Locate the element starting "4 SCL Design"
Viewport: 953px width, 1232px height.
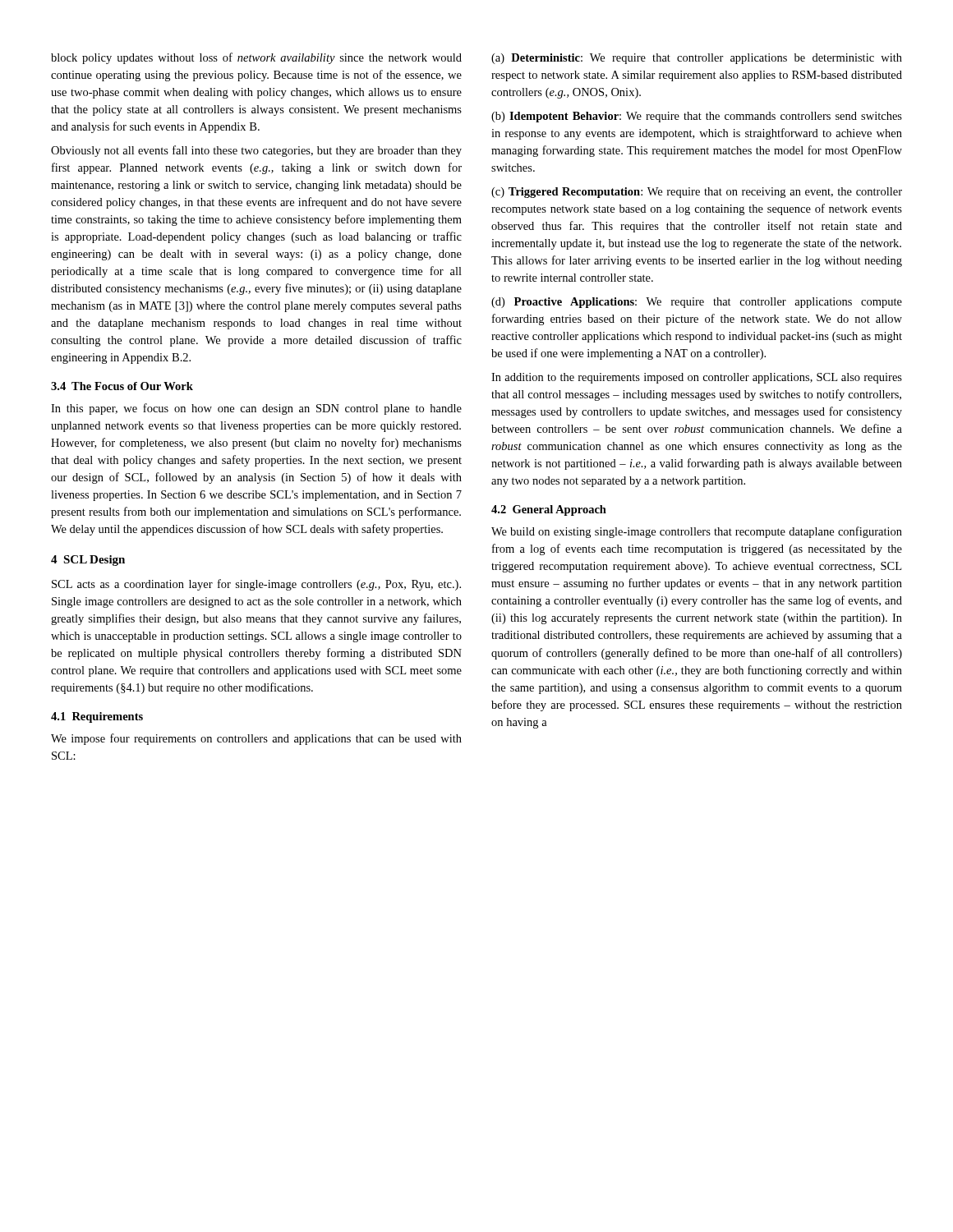pos(88,560)
